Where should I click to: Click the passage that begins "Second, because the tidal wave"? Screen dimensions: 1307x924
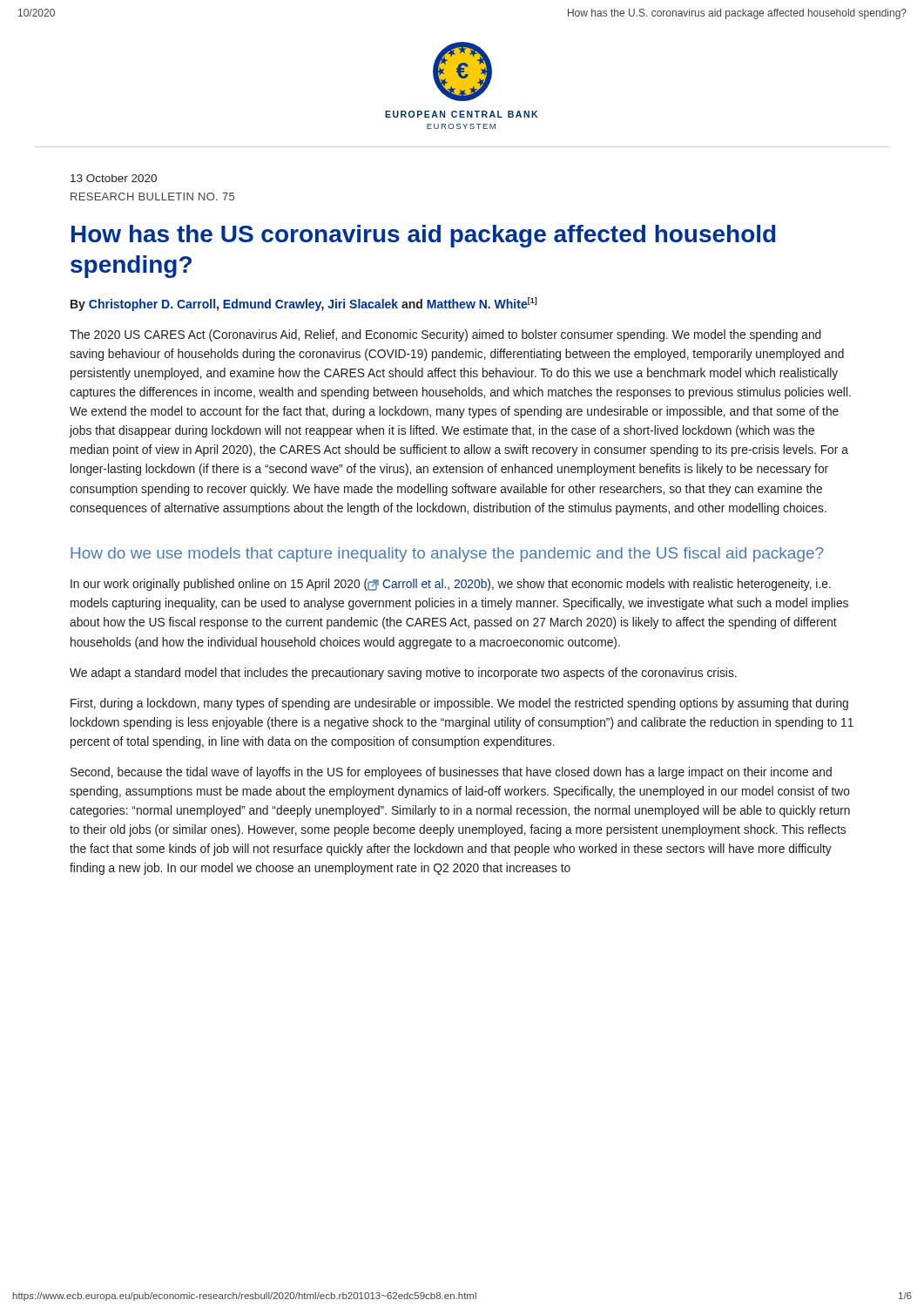click(460, 820)
